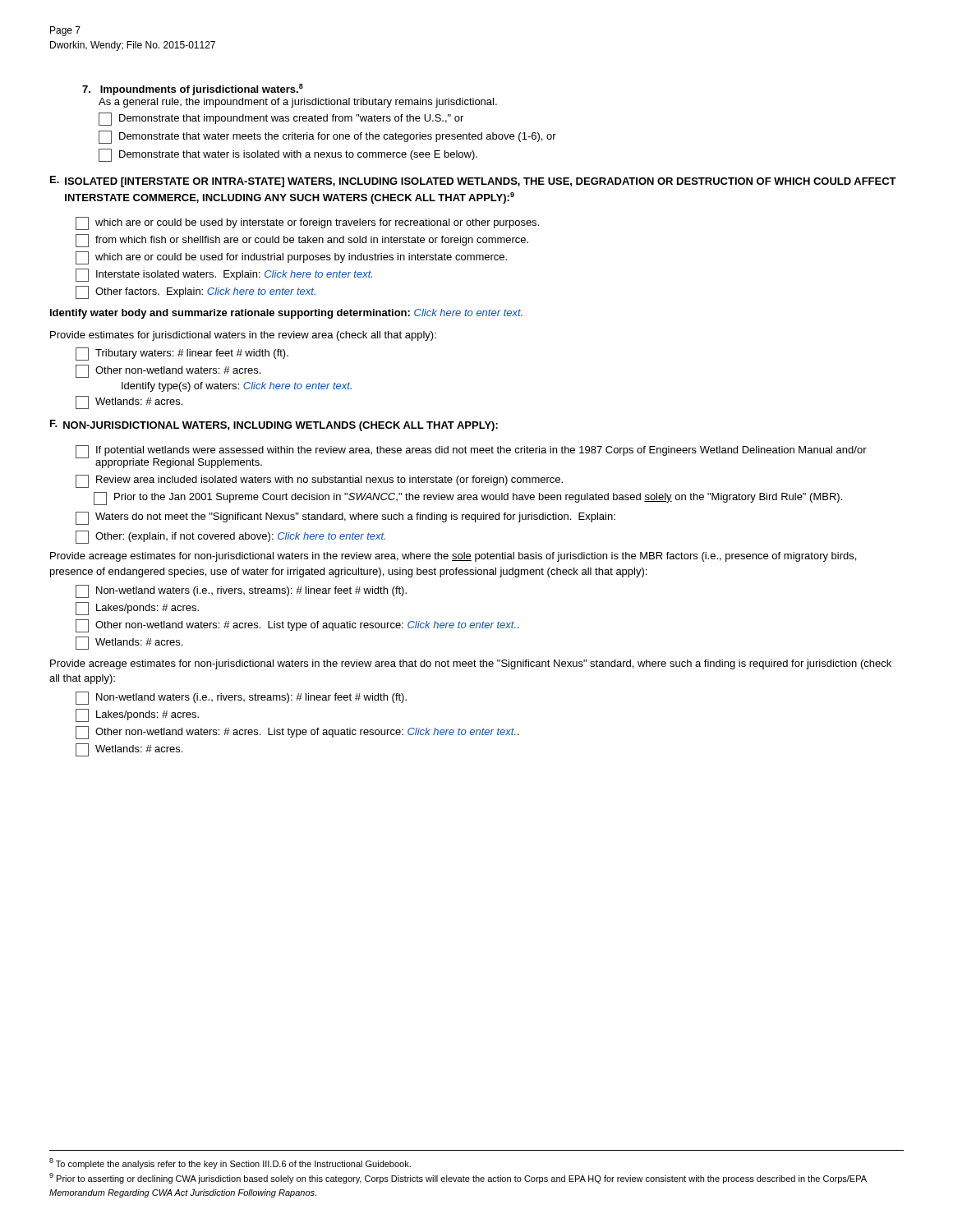This screenshot has width=953, height=1232.
Task: Click on the list item that says "7. Impoundments of jurisdictional waters.8 As a general"
Action: tap(493, 122)
